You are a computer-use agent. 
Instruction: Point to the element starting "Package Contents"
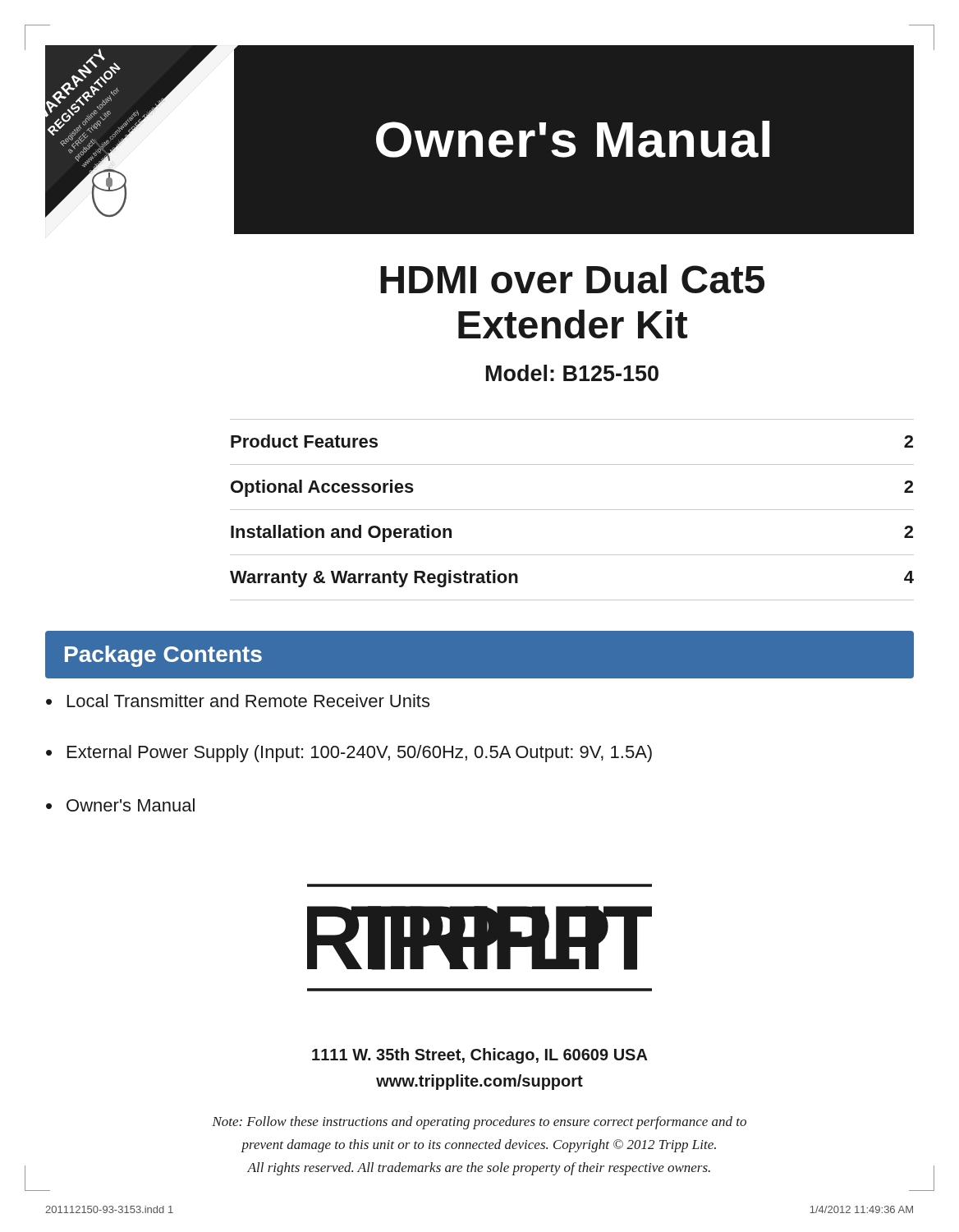point(163,654)
